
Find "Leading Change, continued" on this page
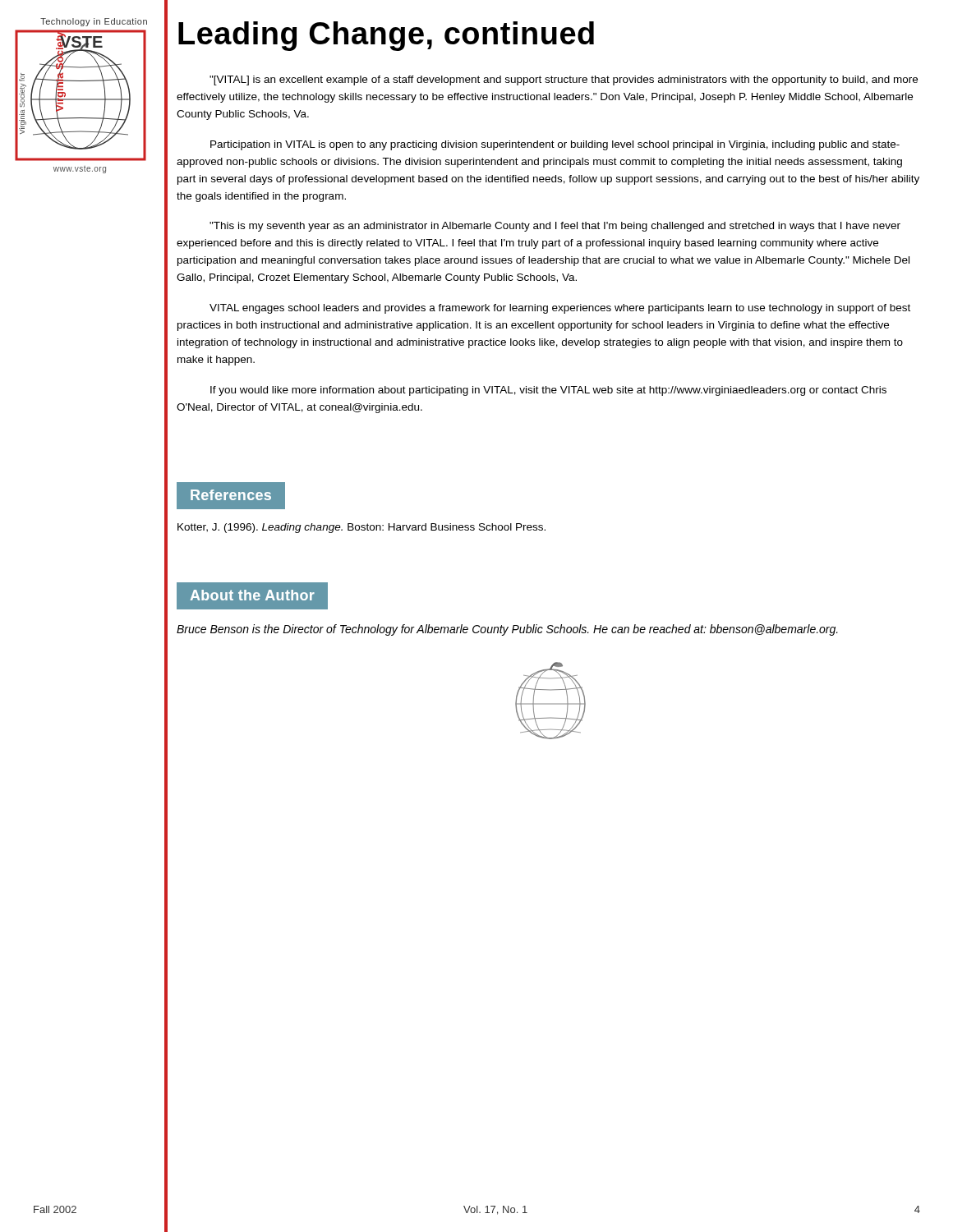(550, 34)
